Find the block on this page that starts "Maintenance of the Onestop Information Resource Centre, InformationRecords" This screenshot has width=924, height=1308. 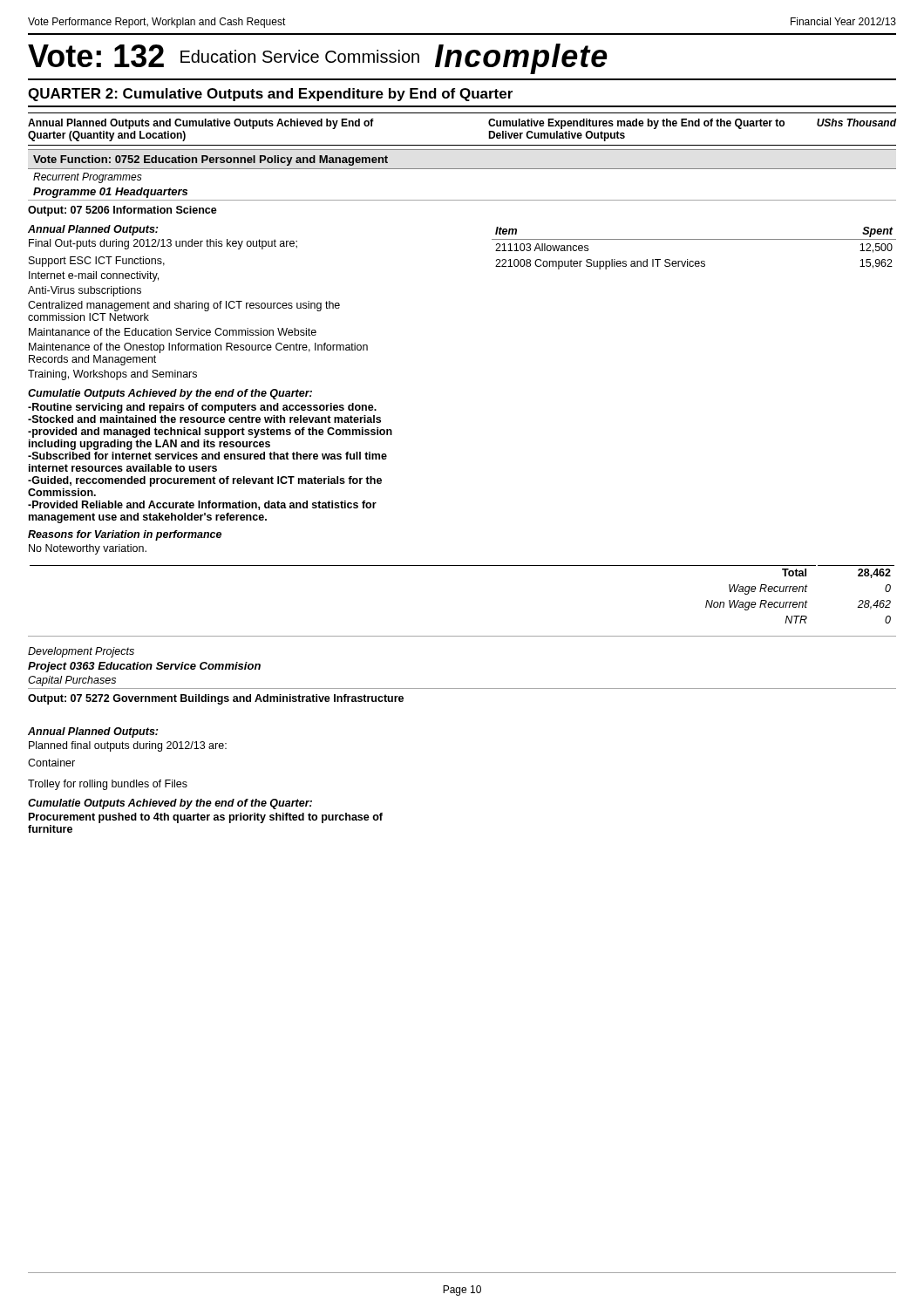pyautogui.click(x=198, y=353)
